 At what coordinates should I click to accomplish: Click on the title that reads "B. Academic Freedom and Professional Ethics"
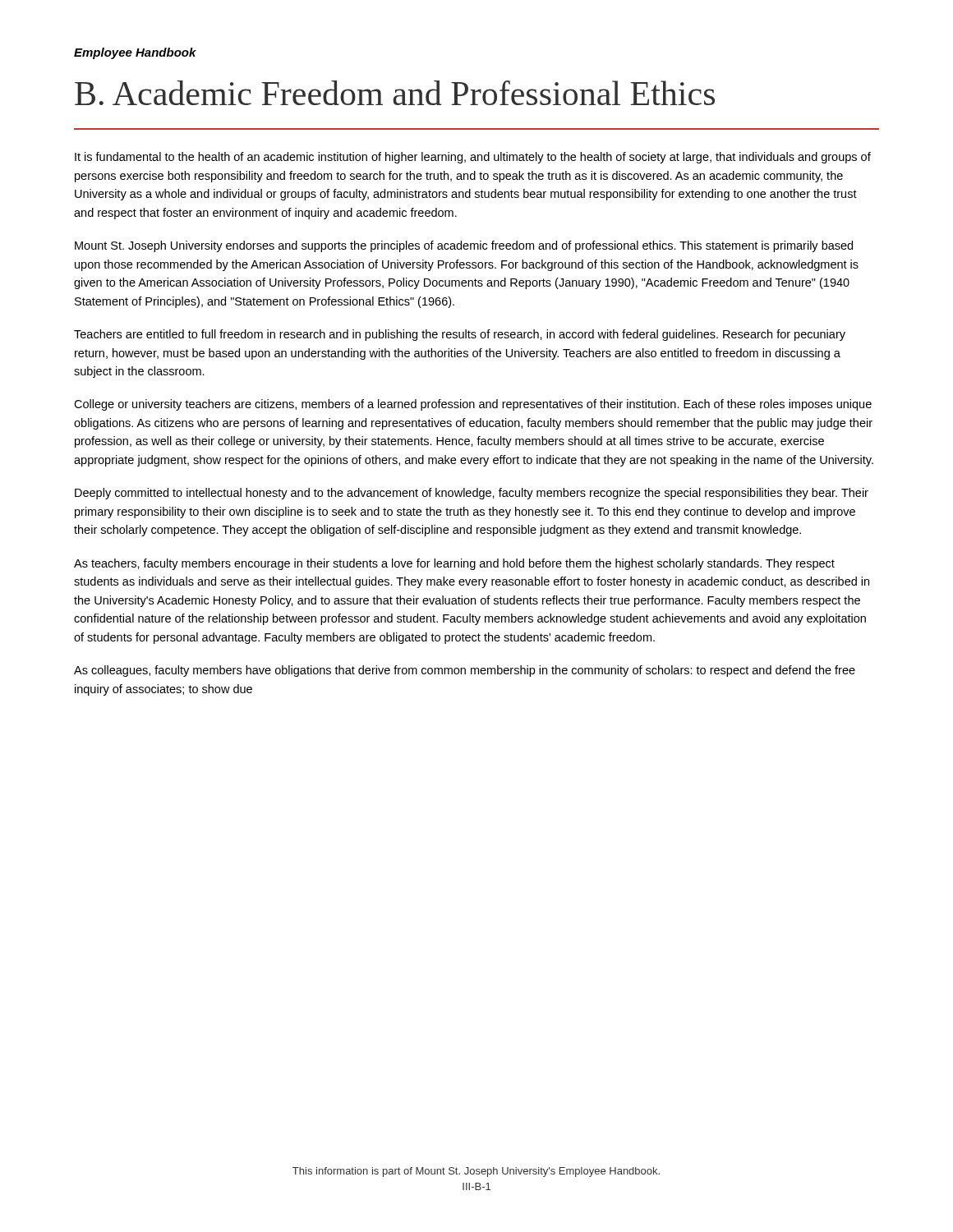pos(476,94)
